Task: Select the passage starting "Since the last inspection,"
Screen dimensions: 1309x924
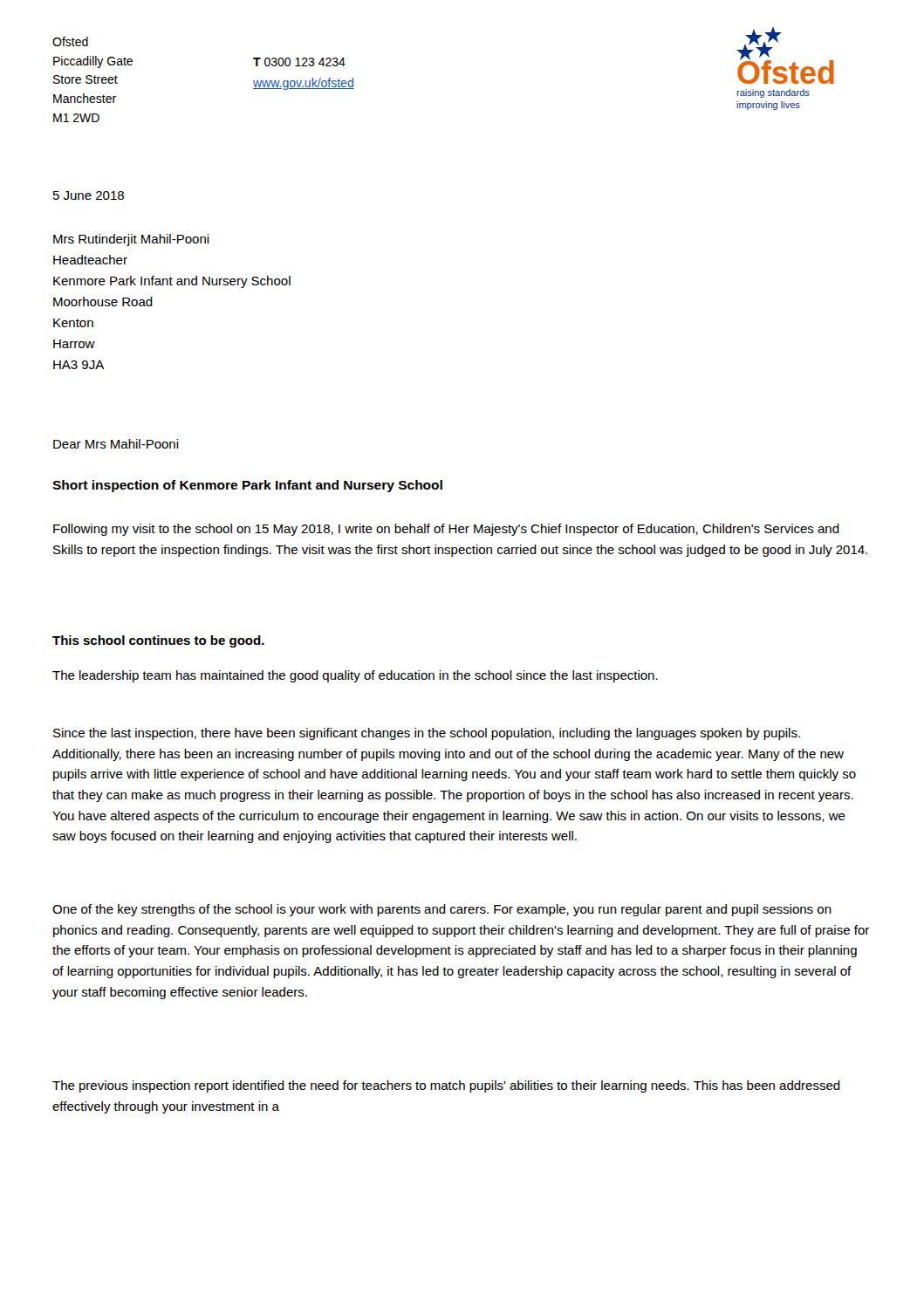Action: coord(454,784)
